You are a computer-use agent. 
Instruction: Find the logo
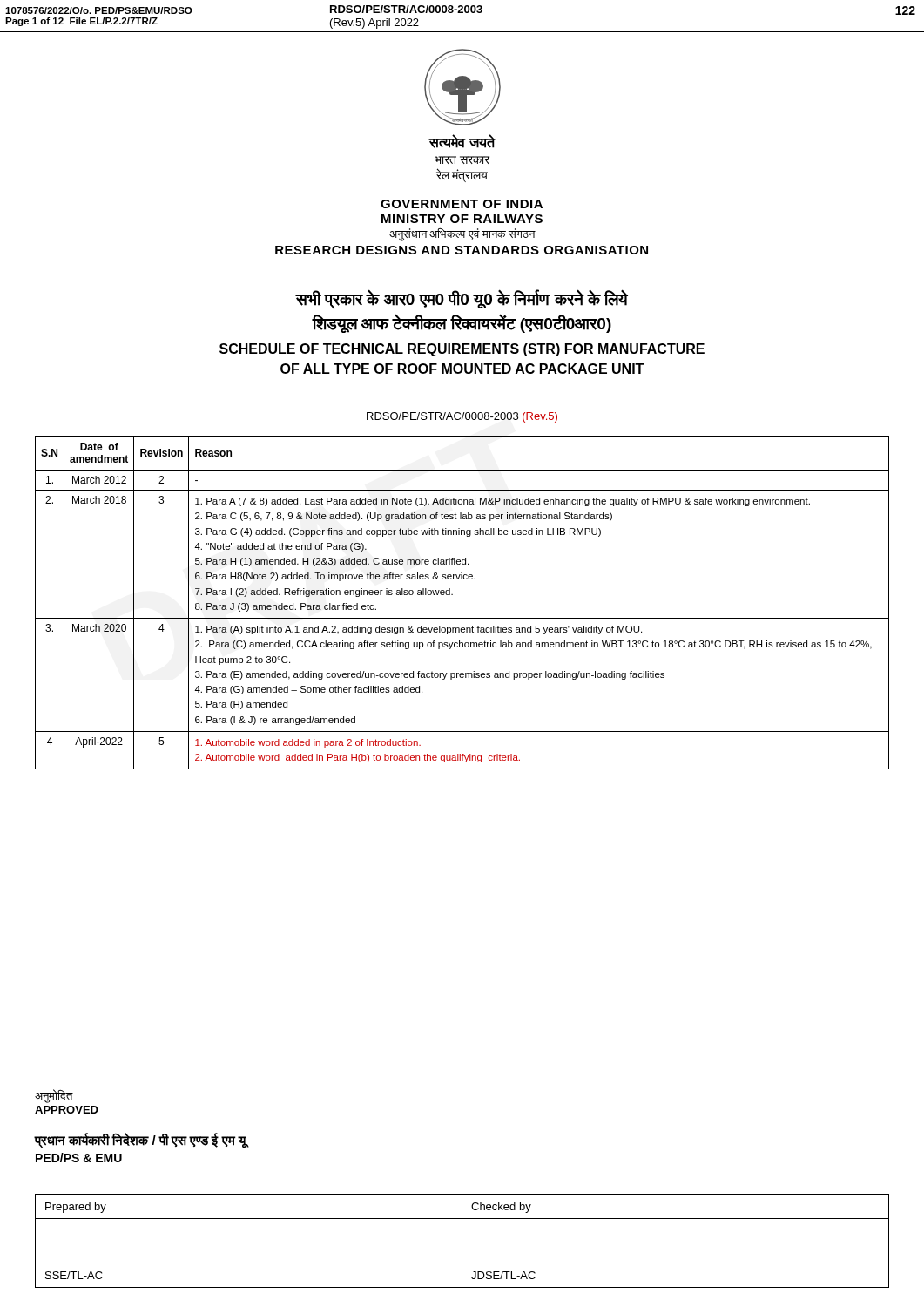pyautogui.click(x=462, y=88)
